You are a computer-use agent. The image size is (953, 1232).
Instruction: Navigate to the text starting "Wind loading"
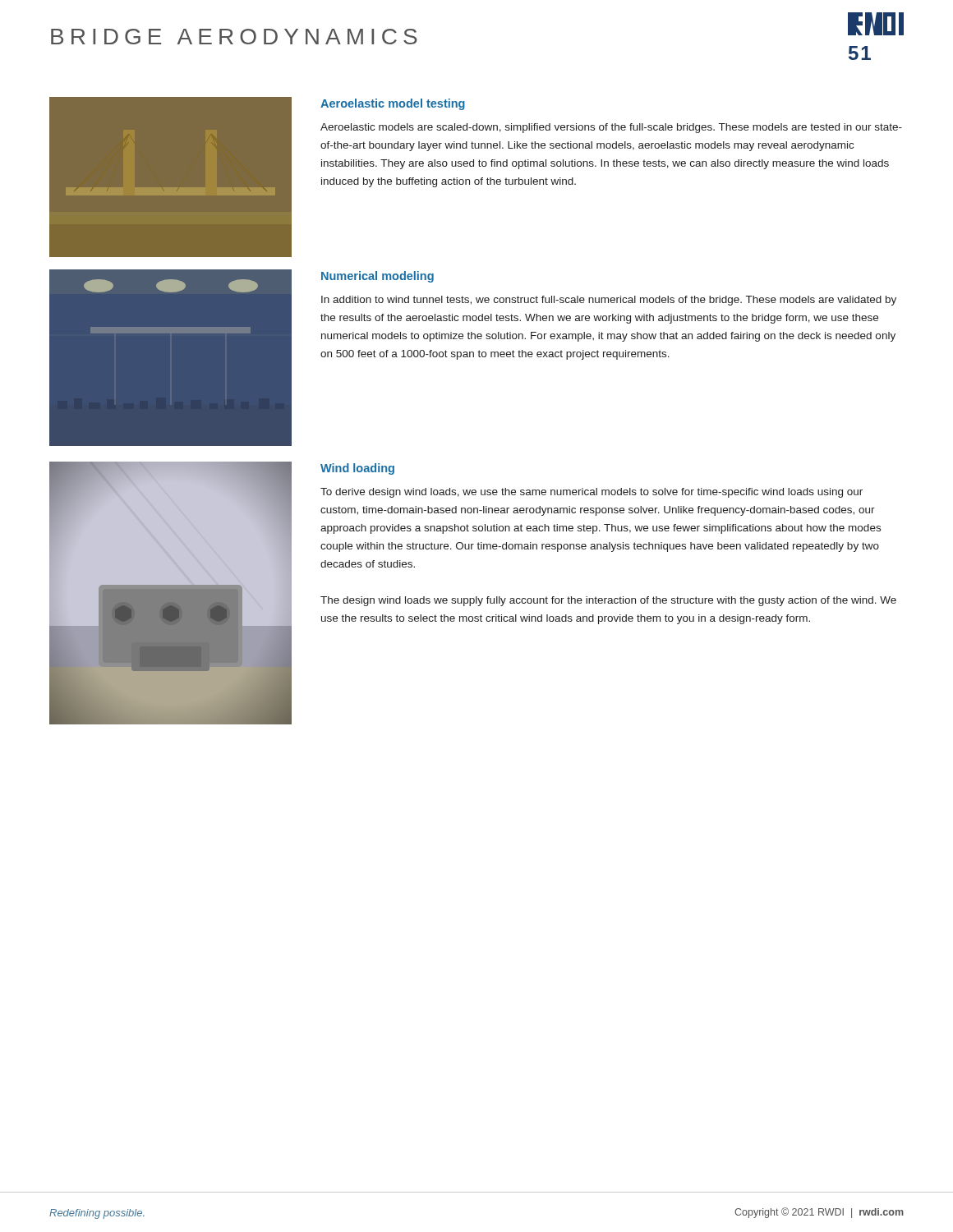click(358, 468)
